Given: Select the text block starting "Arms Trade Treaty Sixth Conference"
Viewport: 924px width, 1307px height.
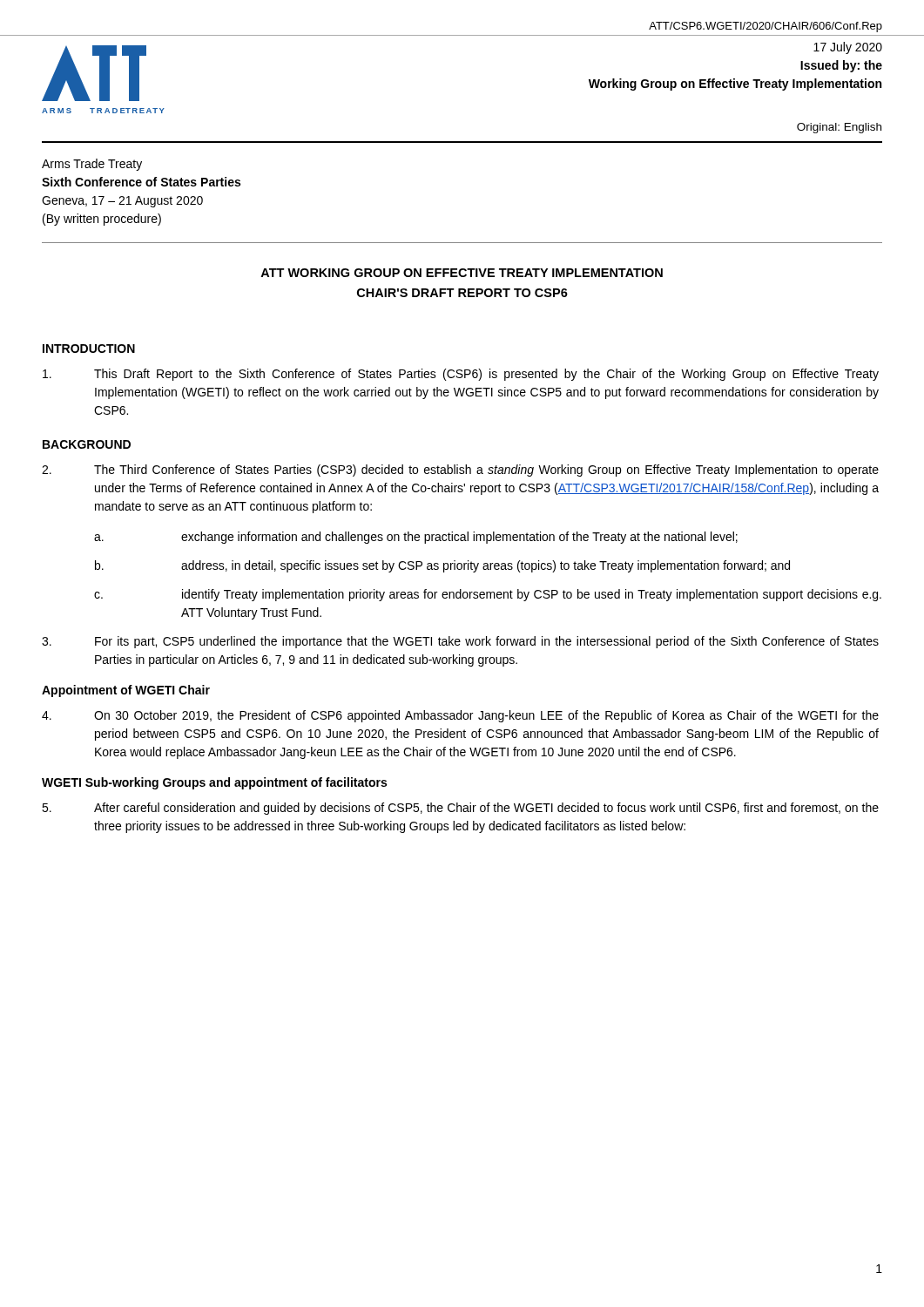Looking at the screenshot, I should pos(141,191).
